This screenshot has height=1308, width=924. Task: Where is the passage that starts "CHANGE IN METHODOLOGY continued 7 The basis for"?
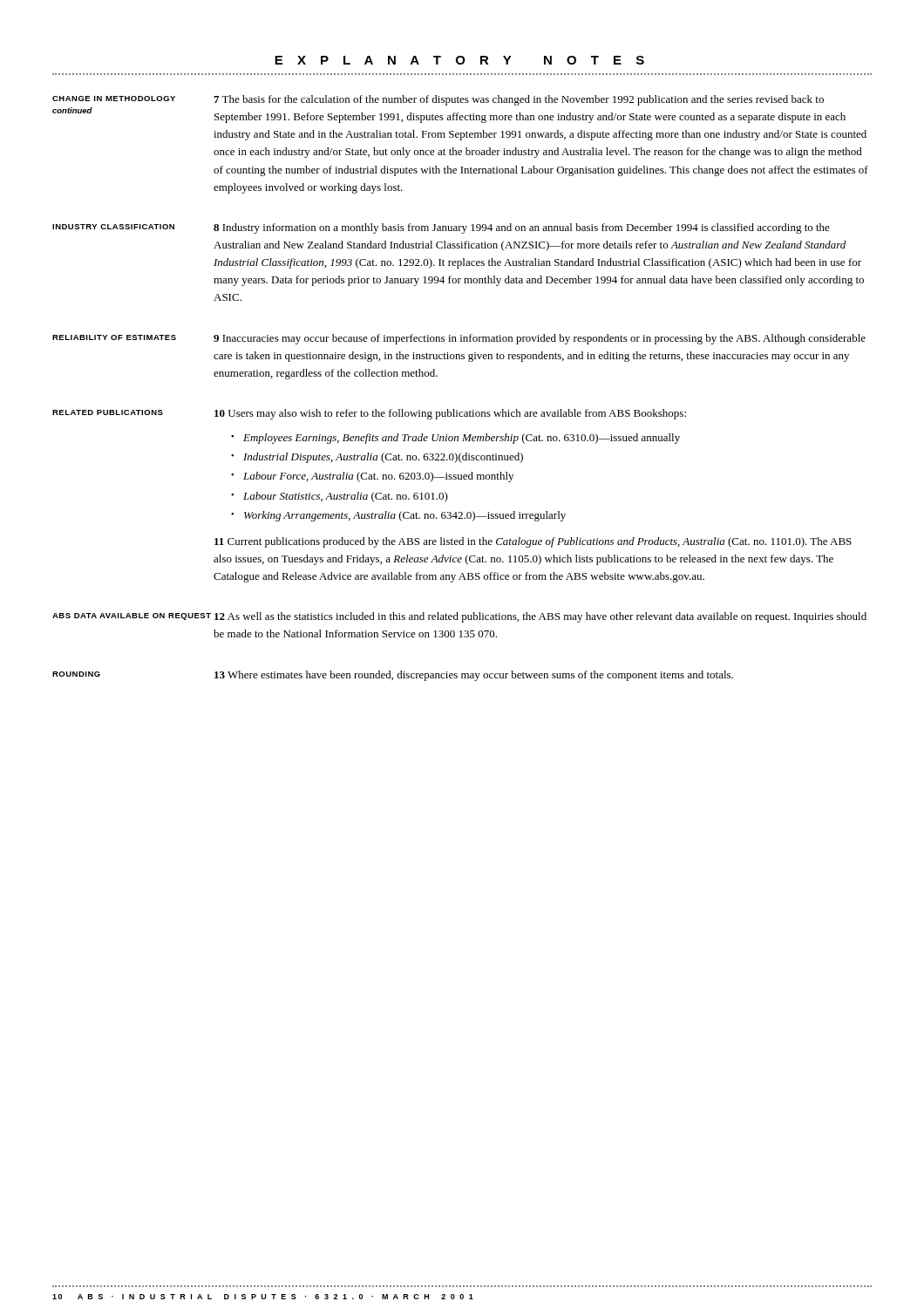462,147
